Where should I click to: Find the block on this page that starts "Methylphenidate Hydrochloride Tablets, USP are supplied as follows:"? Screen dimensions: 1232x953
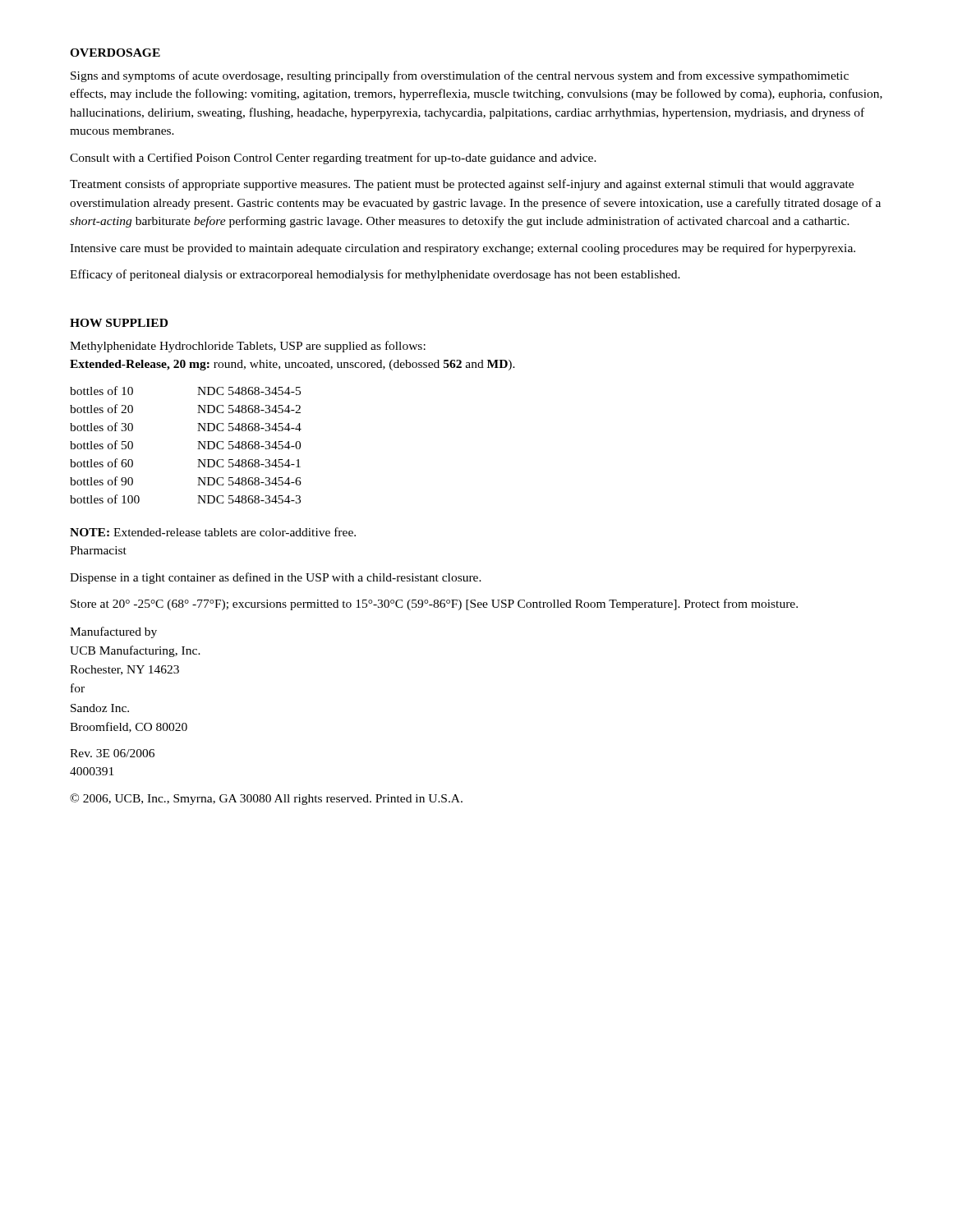[293, 354]
